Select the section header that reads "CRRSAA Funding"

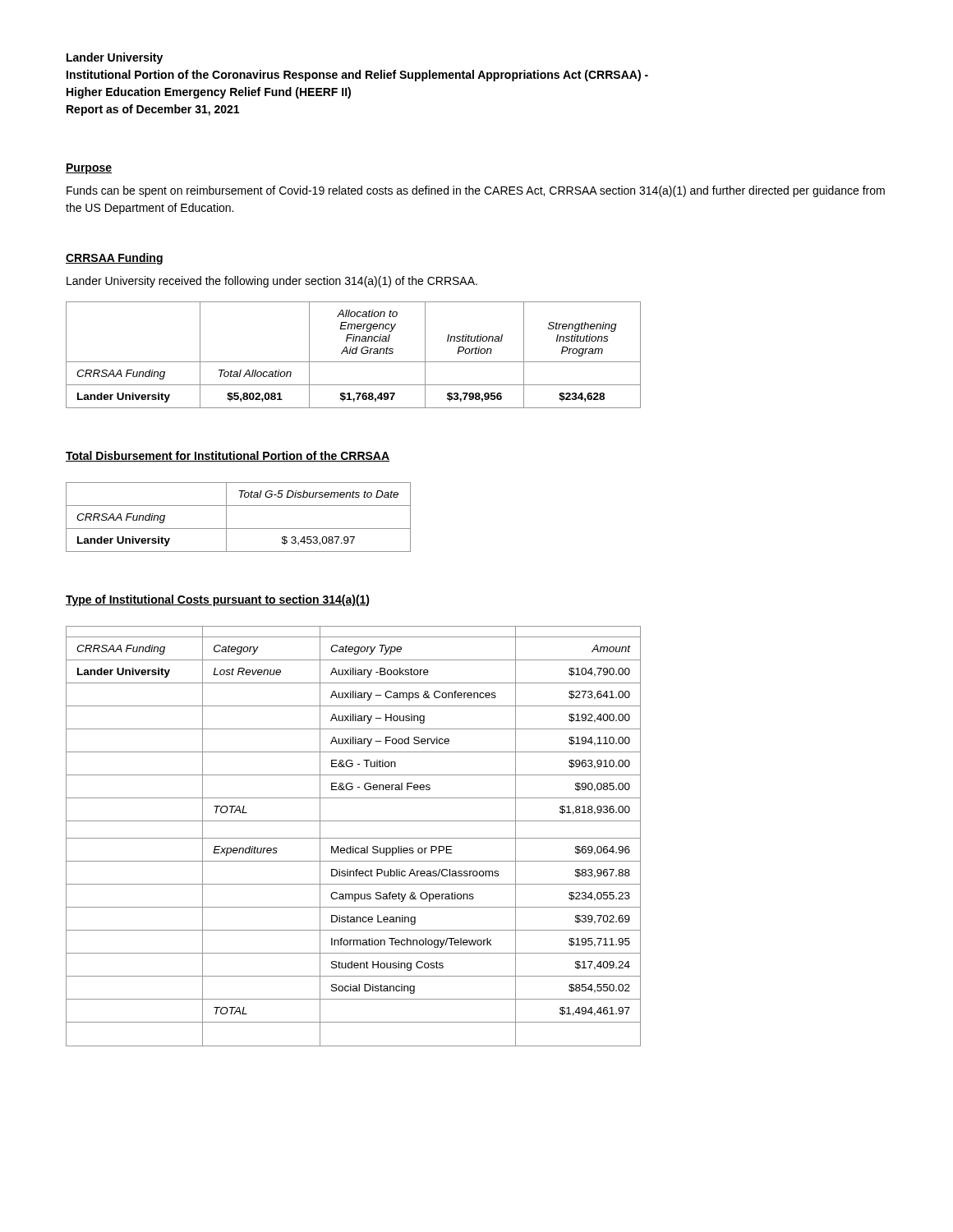[114, 258]
